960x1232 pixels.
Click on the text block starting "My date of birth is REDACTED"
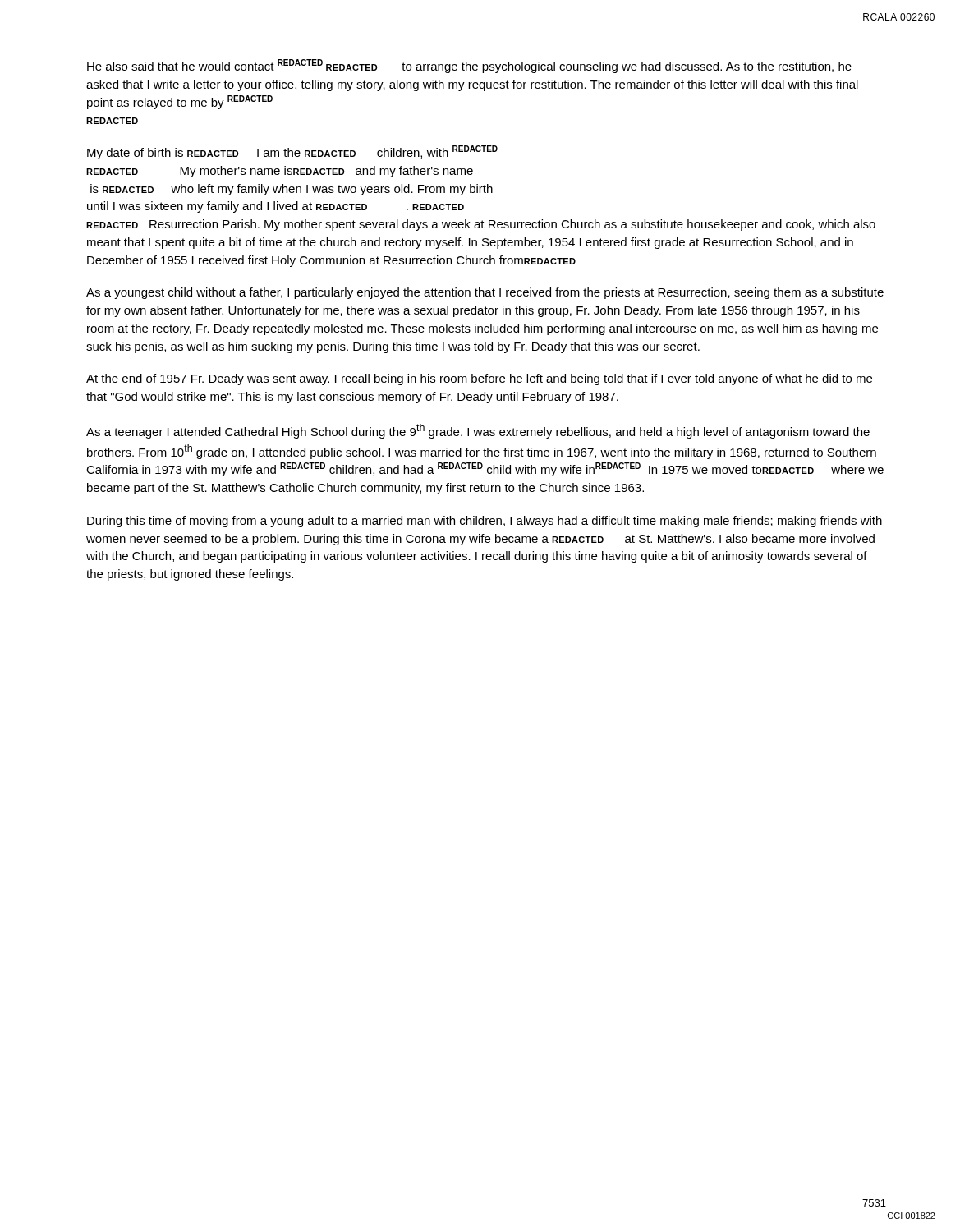[x=292, y=152]
